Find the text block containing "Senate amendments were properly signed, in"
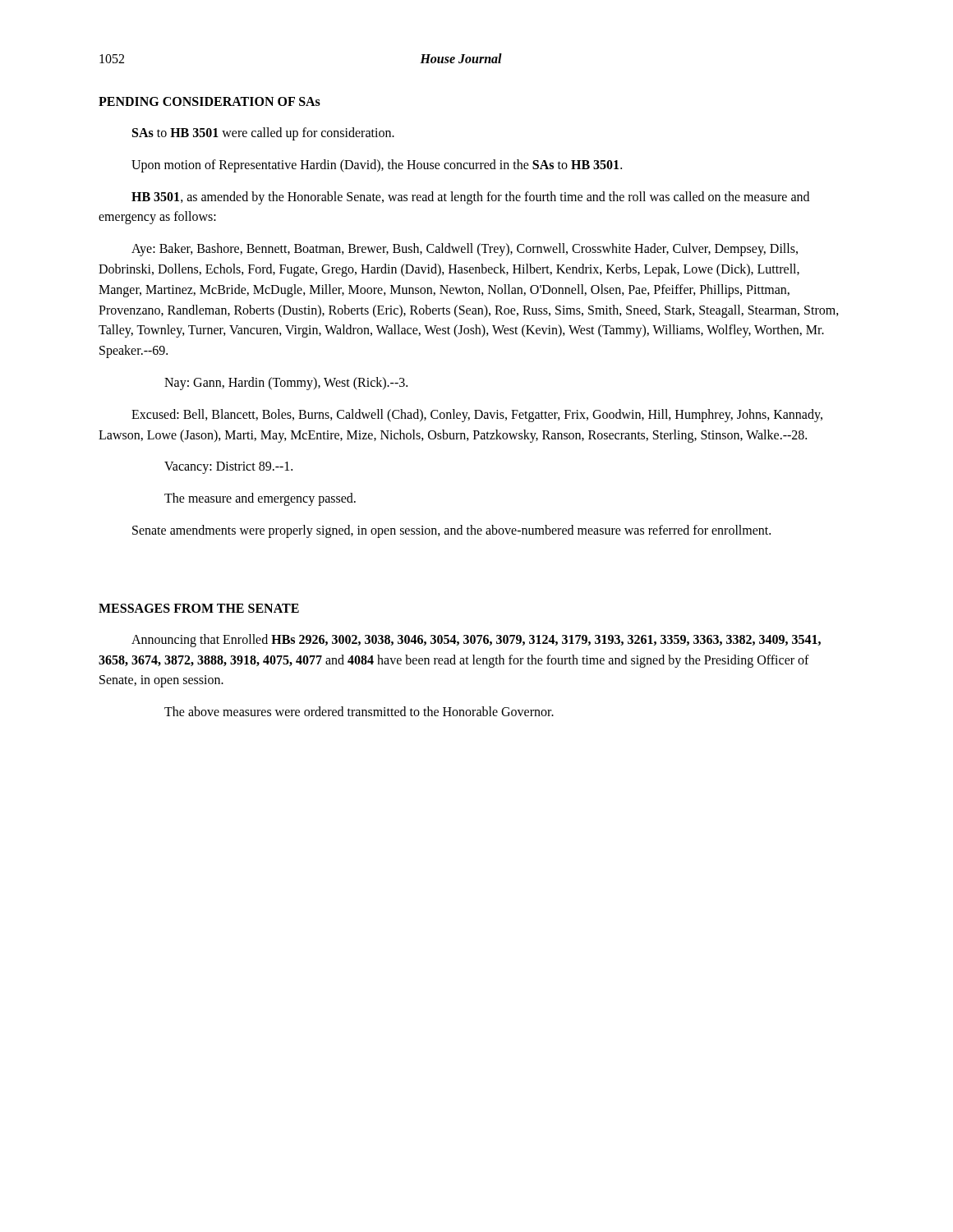 click(x=452, y=530)
